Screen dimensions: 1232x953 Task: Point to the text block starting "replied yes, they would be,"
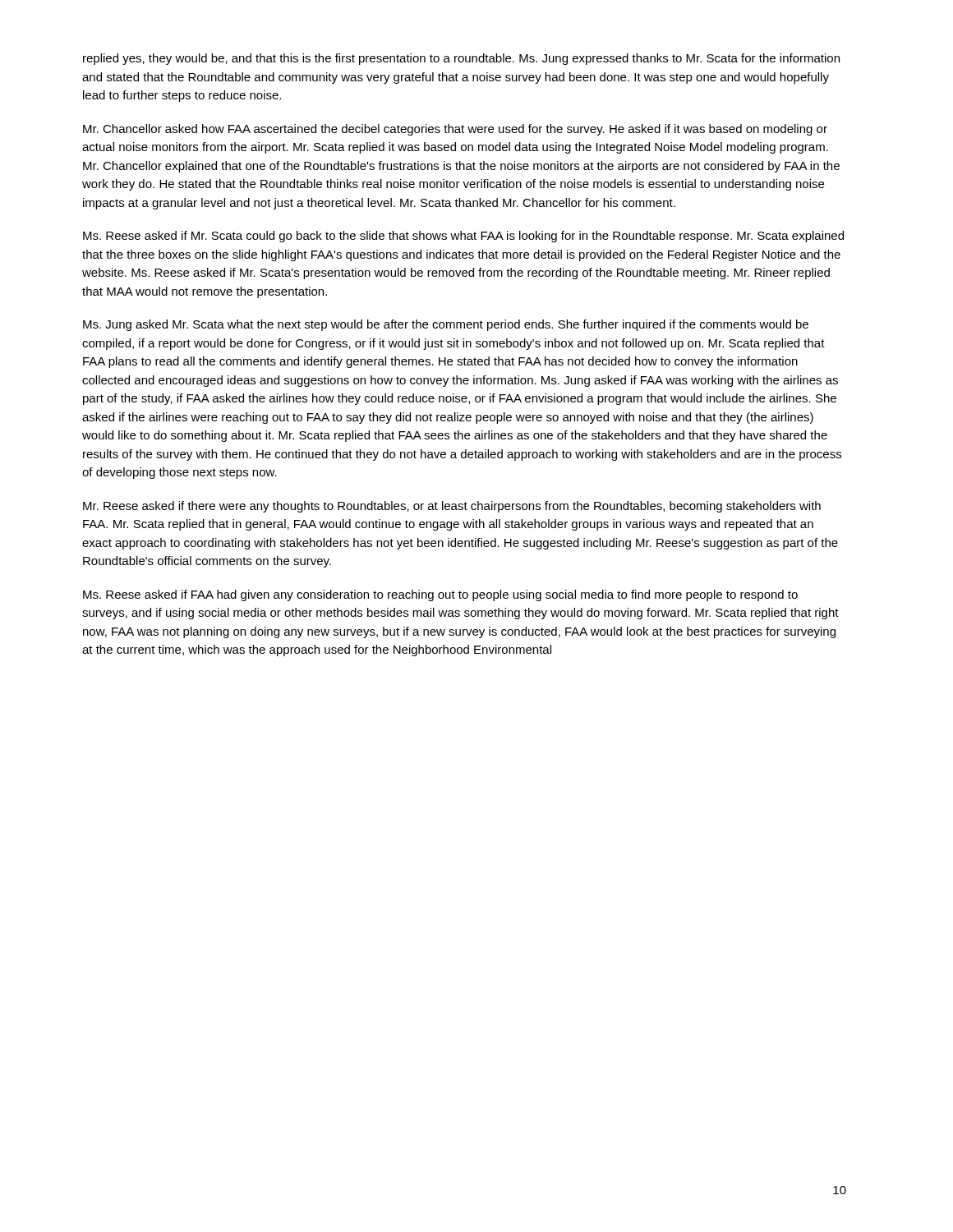point(461,76)
